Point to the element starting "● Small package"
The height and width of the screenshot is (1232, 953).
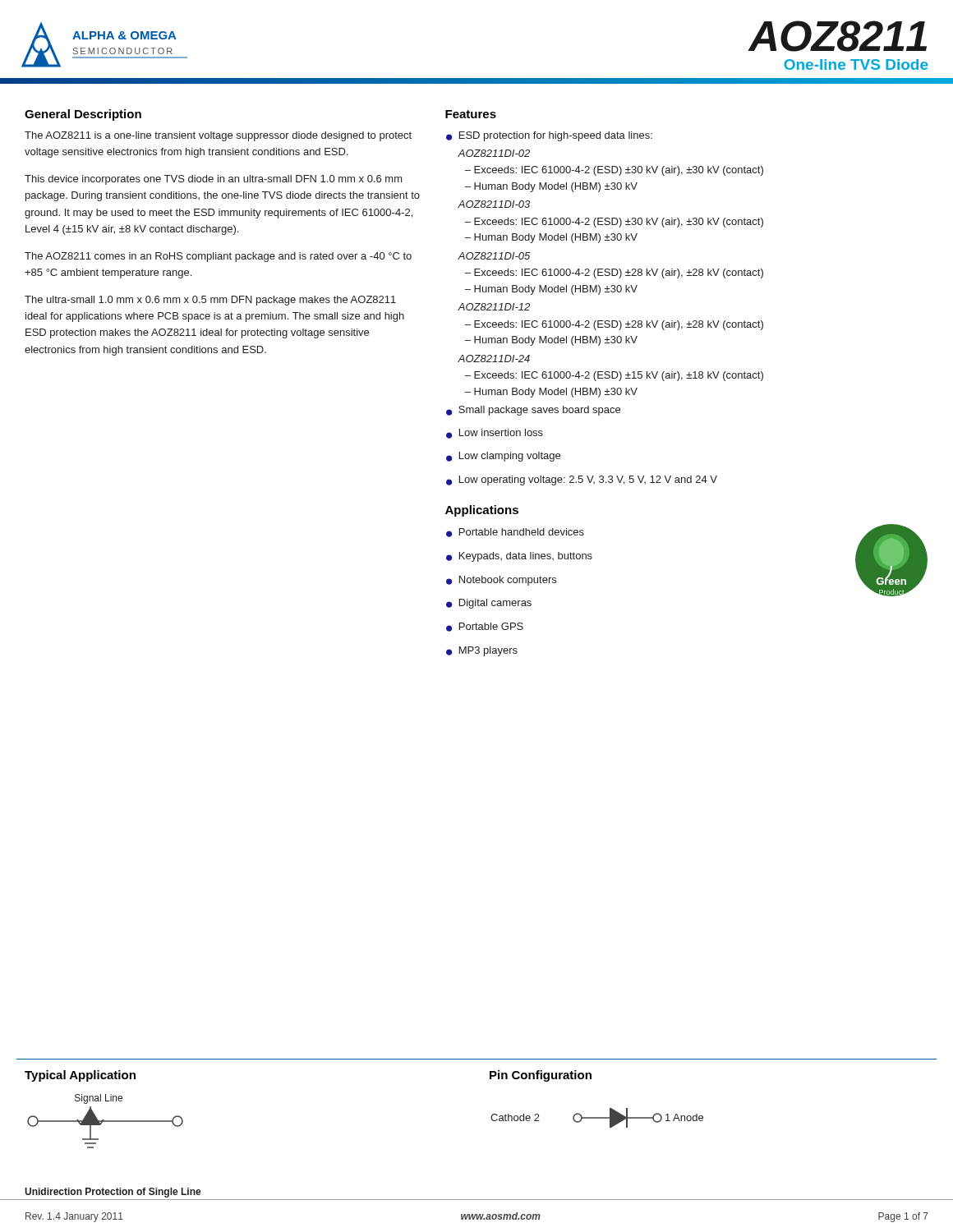coord(533,412)
